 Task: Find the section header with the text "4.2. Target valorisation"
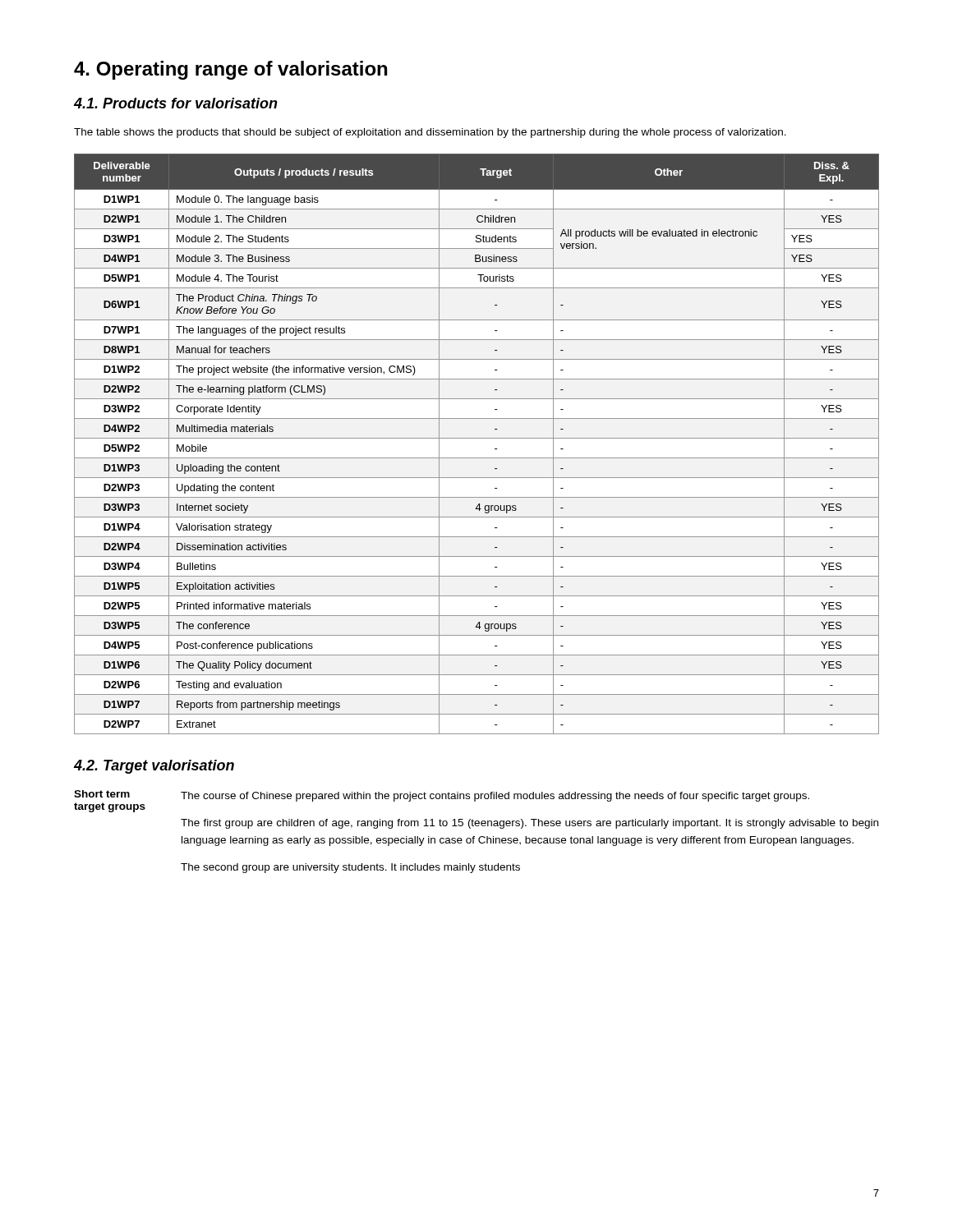click(154, 767)
